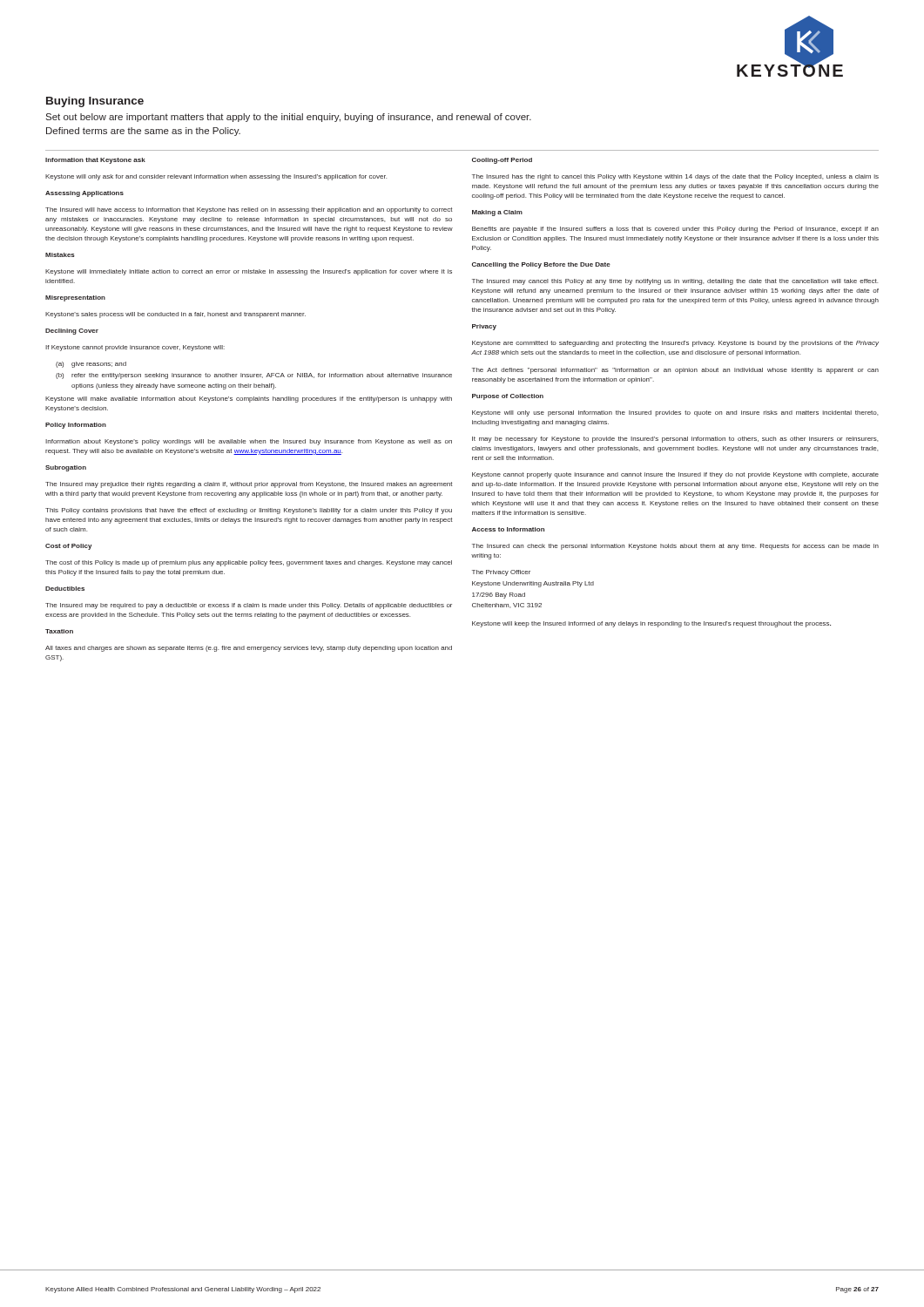Find the text starting "Purpose of Collection"
Viewport: 924px width, 1307px height.
tap(508, 397)
